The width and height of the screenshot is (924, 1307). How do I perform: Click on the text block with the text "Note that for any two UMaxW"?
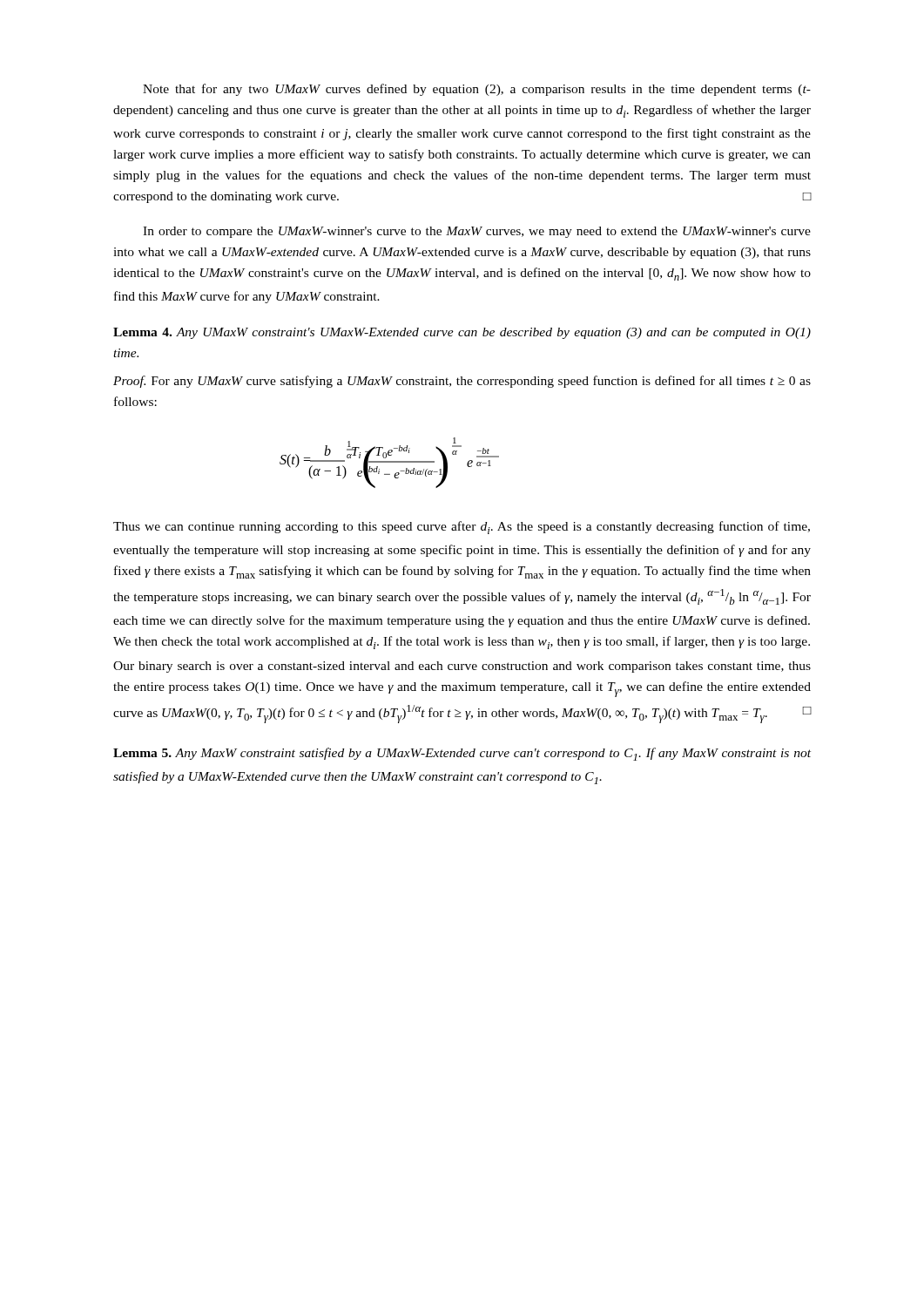click(x=462, y=143)
